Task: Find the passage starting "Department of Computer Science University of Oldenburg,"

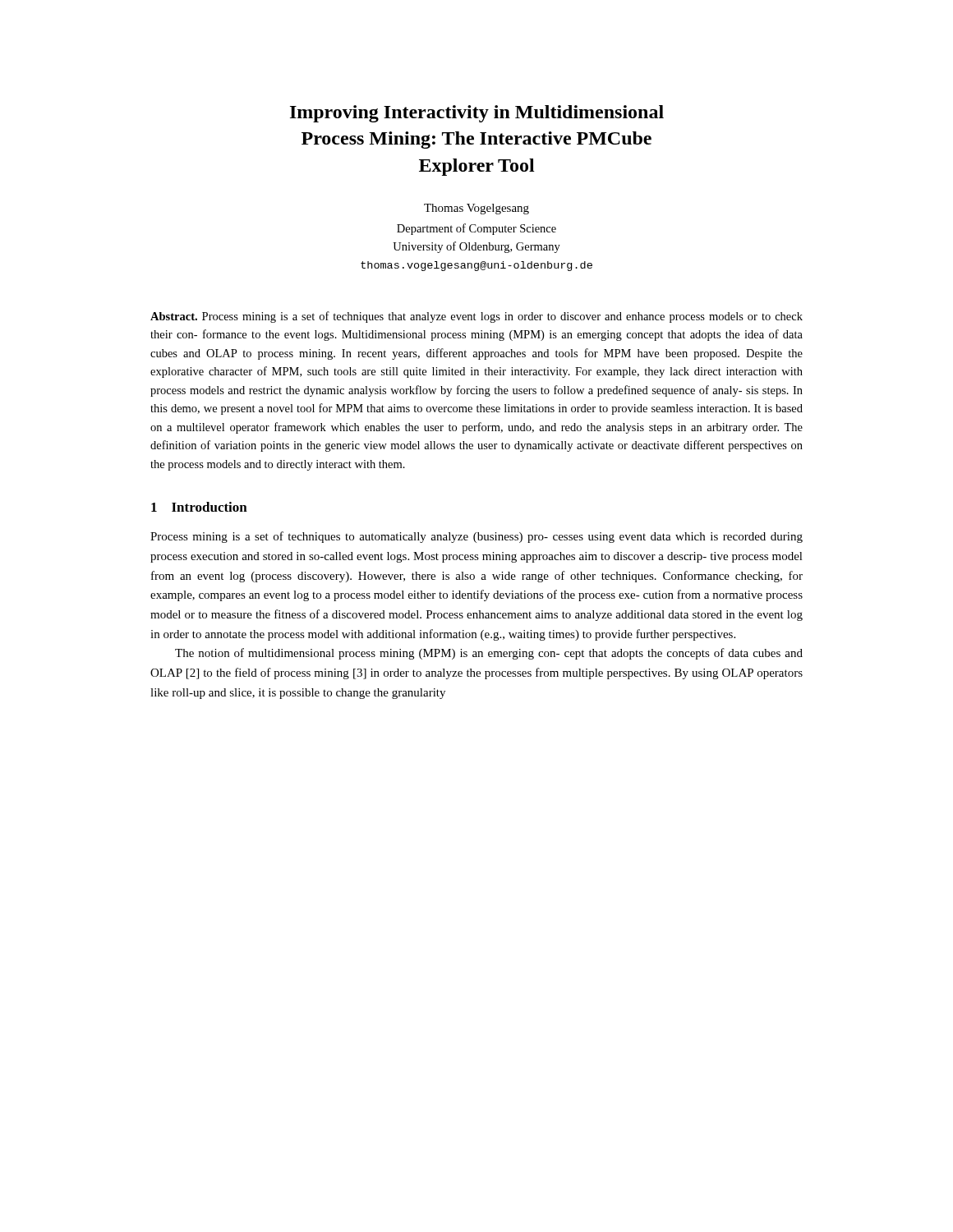Action: (476, 247)
